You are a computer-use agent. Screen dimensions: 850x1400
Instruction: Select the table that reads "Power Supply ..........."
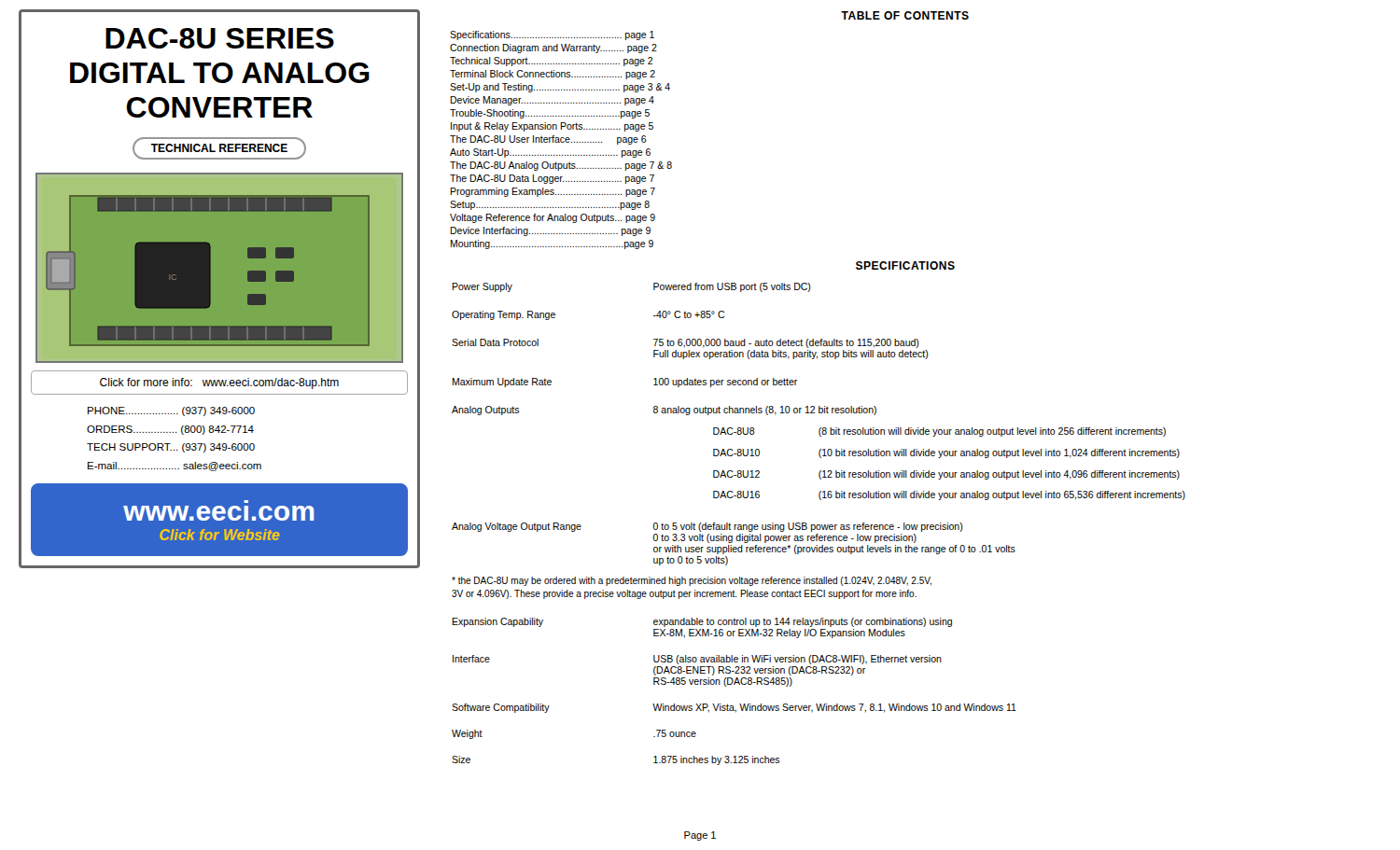pyautogui.click(x=905, y=523)
